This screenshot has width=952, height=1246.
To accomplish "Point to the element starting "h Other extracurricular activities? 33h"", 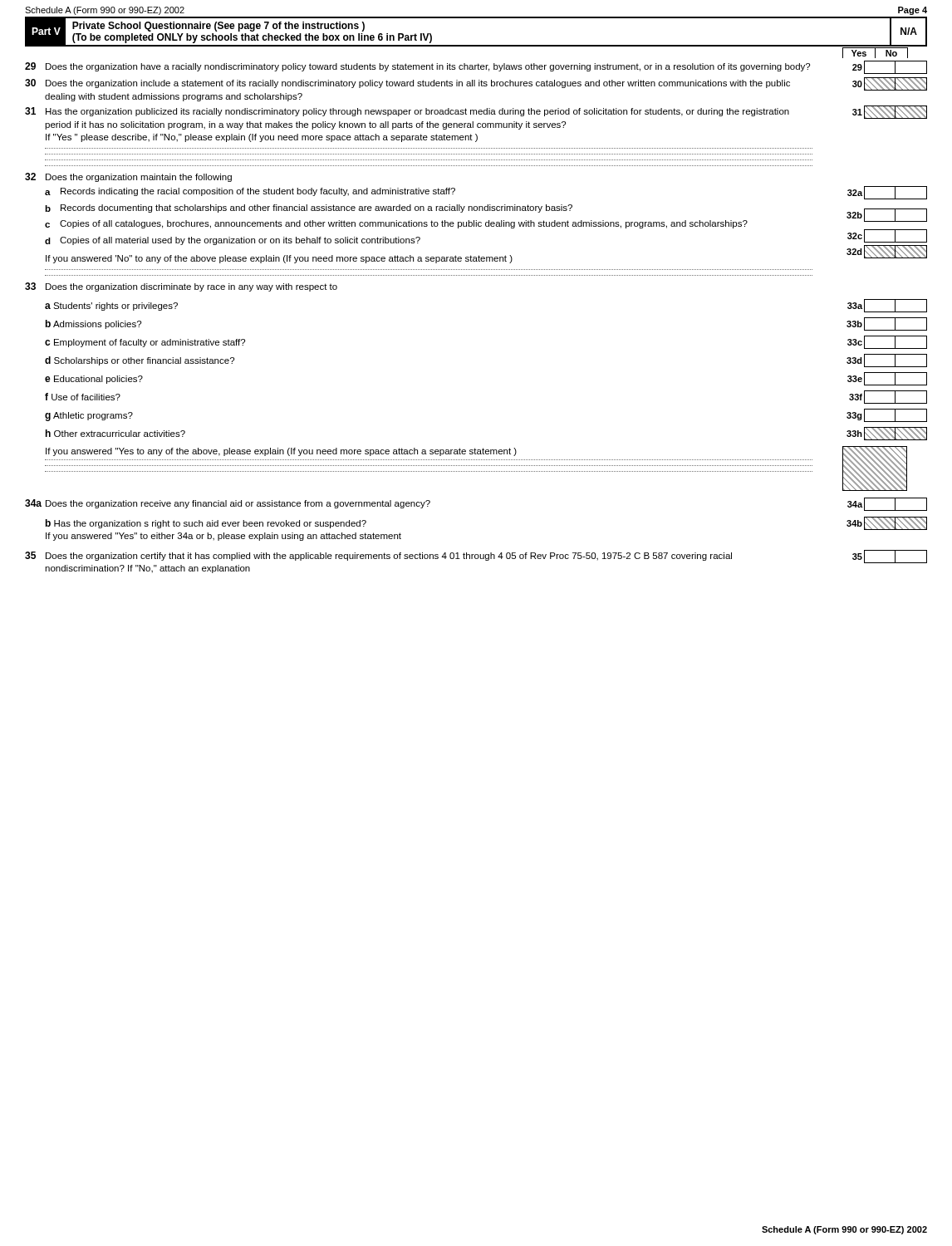I will click(x=116, y=433).
